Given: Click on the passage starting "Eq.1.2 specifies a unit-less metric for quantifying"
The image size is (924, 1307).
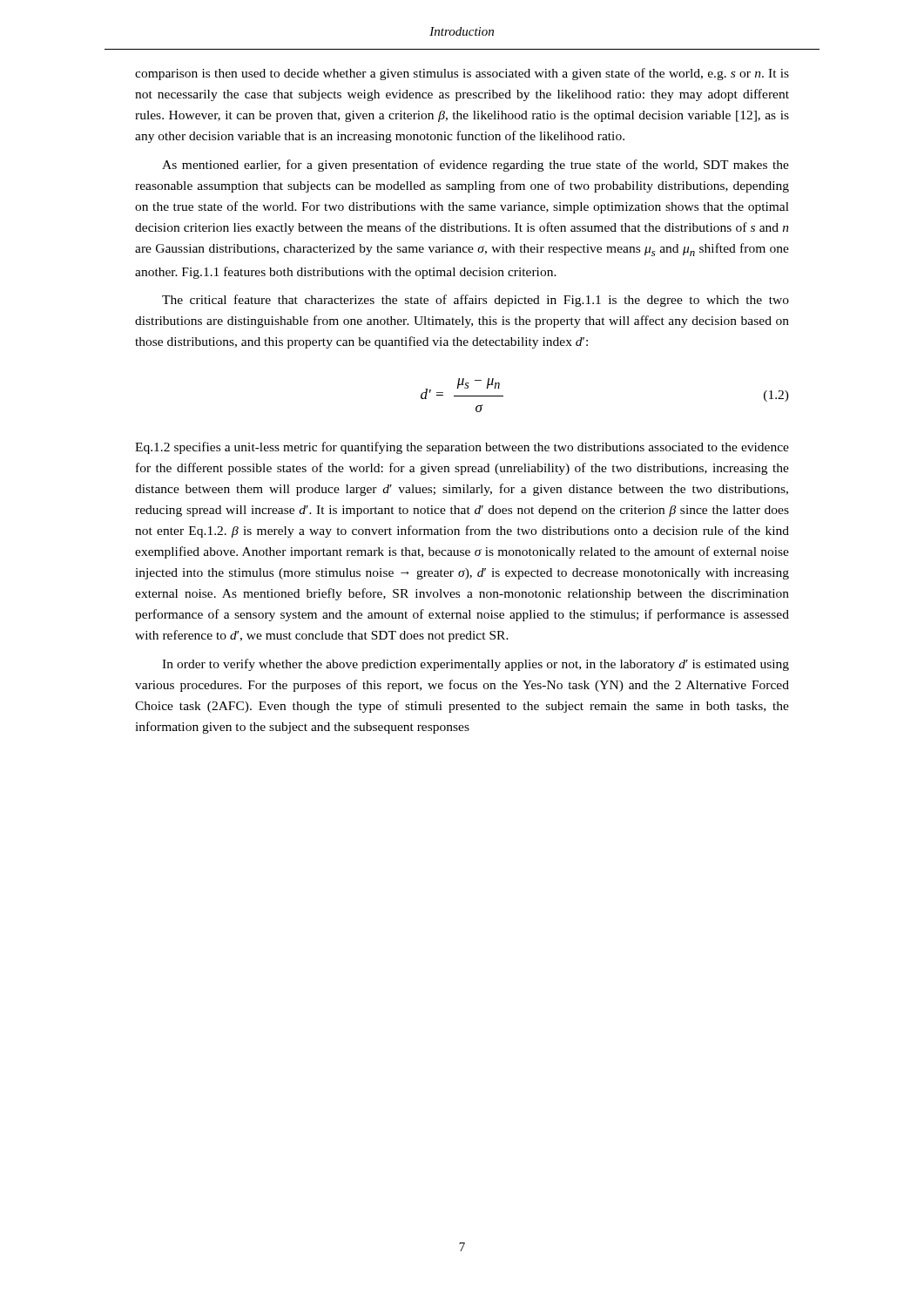Looking at the screenshot, I should 462,541.
